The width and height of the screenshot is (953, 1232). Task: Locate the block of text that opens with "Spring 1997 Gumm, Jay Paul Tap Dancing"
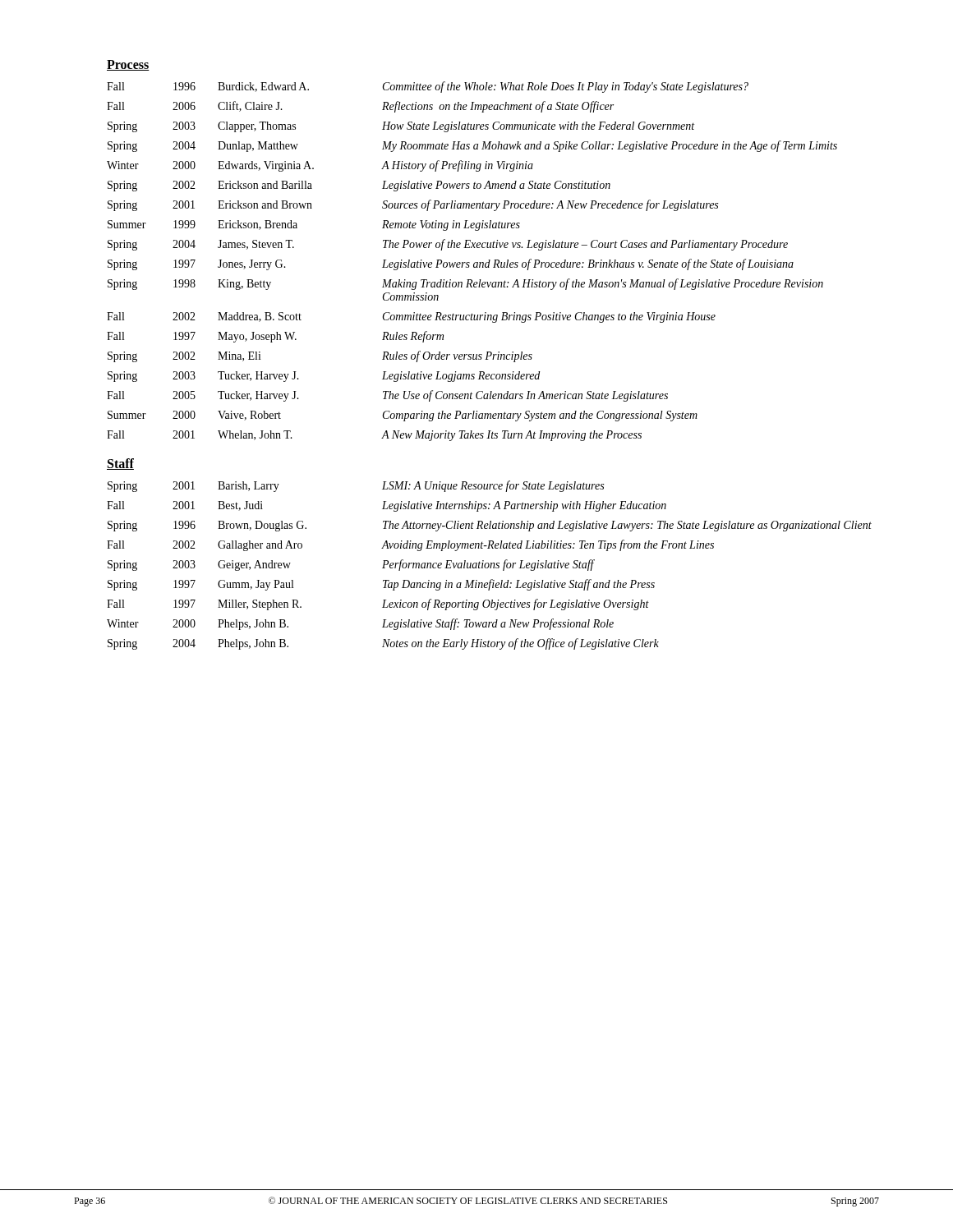click(x=493, y=585)
